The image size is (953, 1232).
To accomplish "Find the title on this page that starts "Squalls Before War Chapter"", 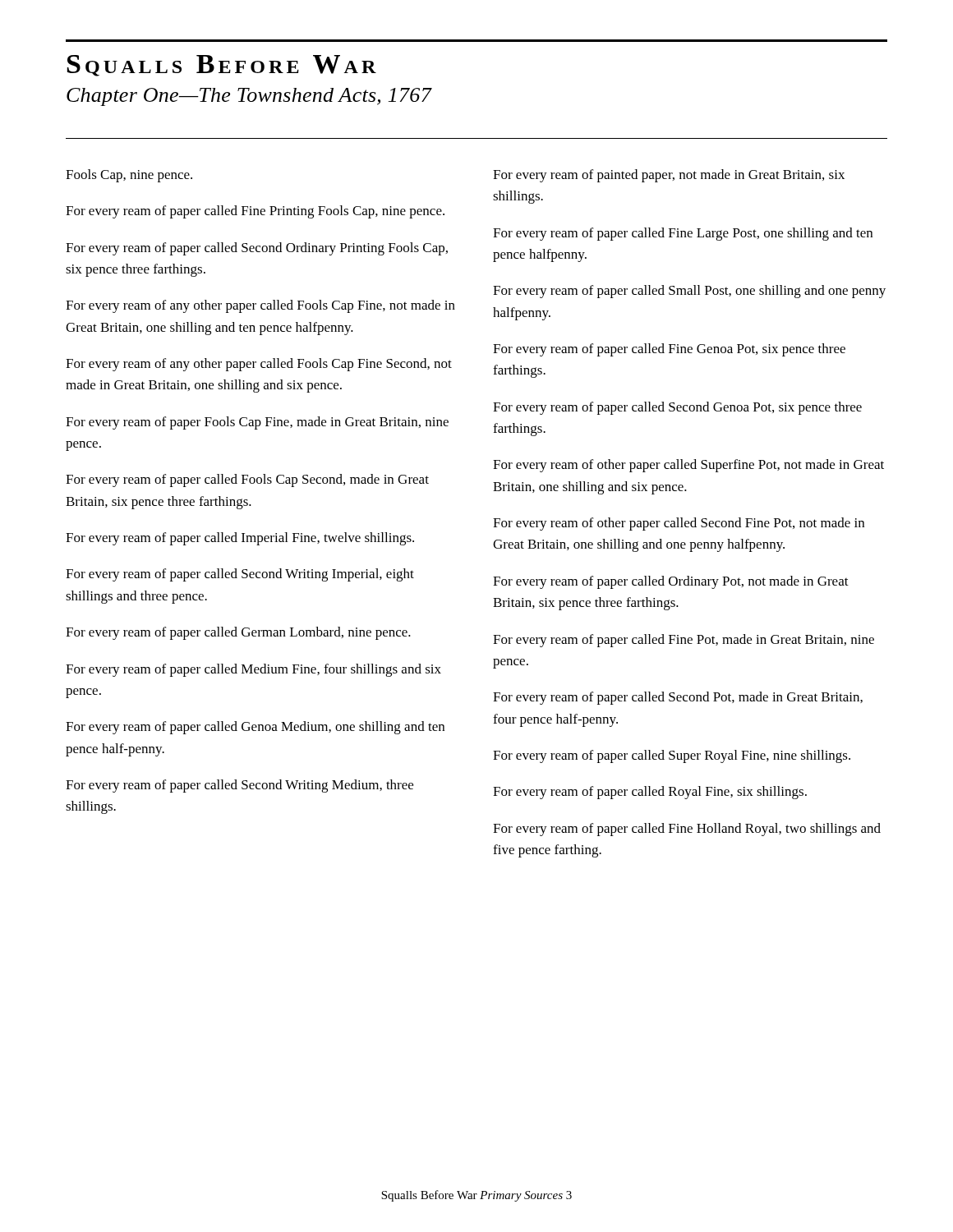I will pos(222,66).
